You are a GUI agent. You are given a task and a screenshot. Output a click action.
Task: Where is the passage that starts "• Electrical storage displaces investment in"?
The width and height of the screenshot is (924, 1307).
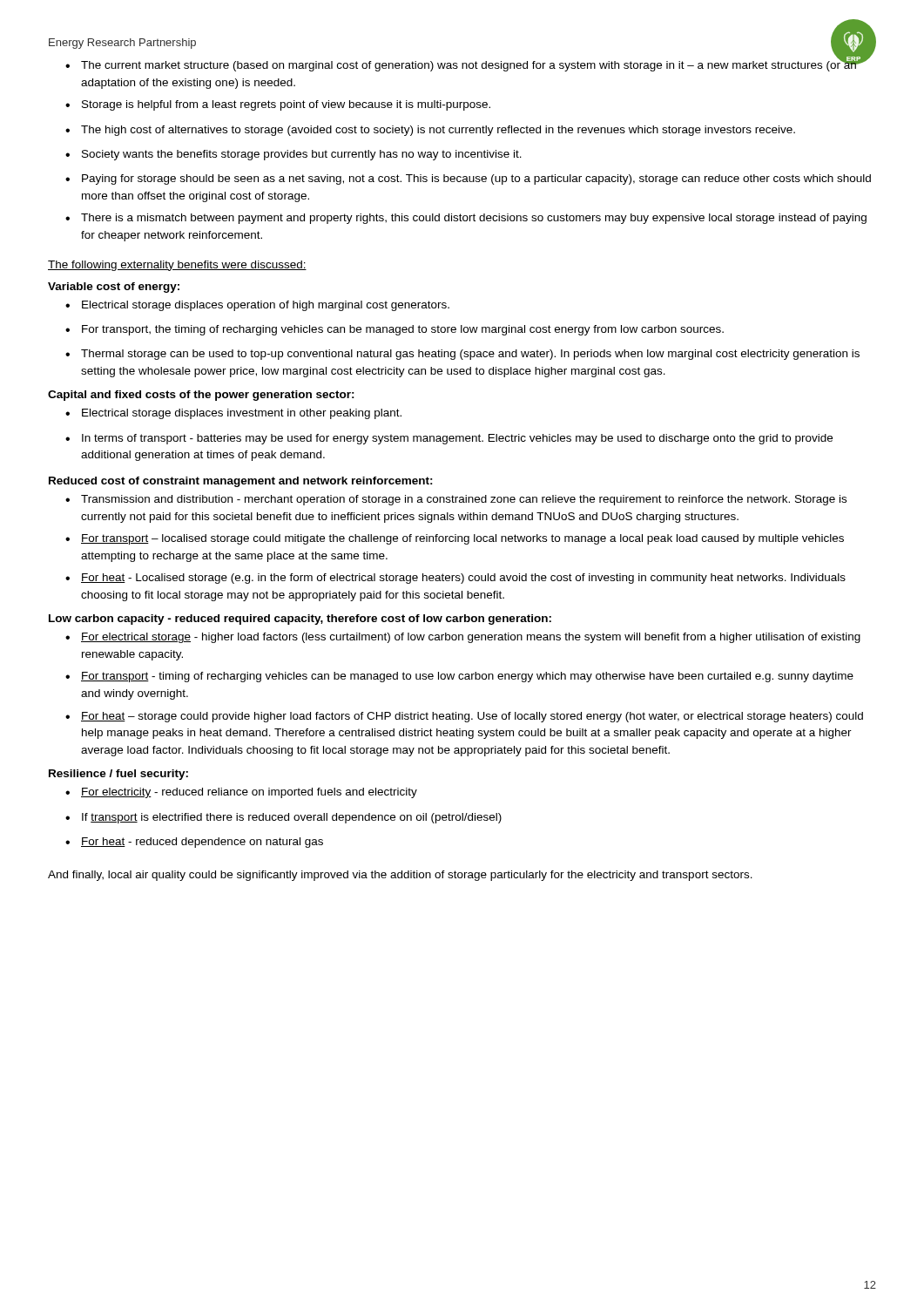[234, 414]
